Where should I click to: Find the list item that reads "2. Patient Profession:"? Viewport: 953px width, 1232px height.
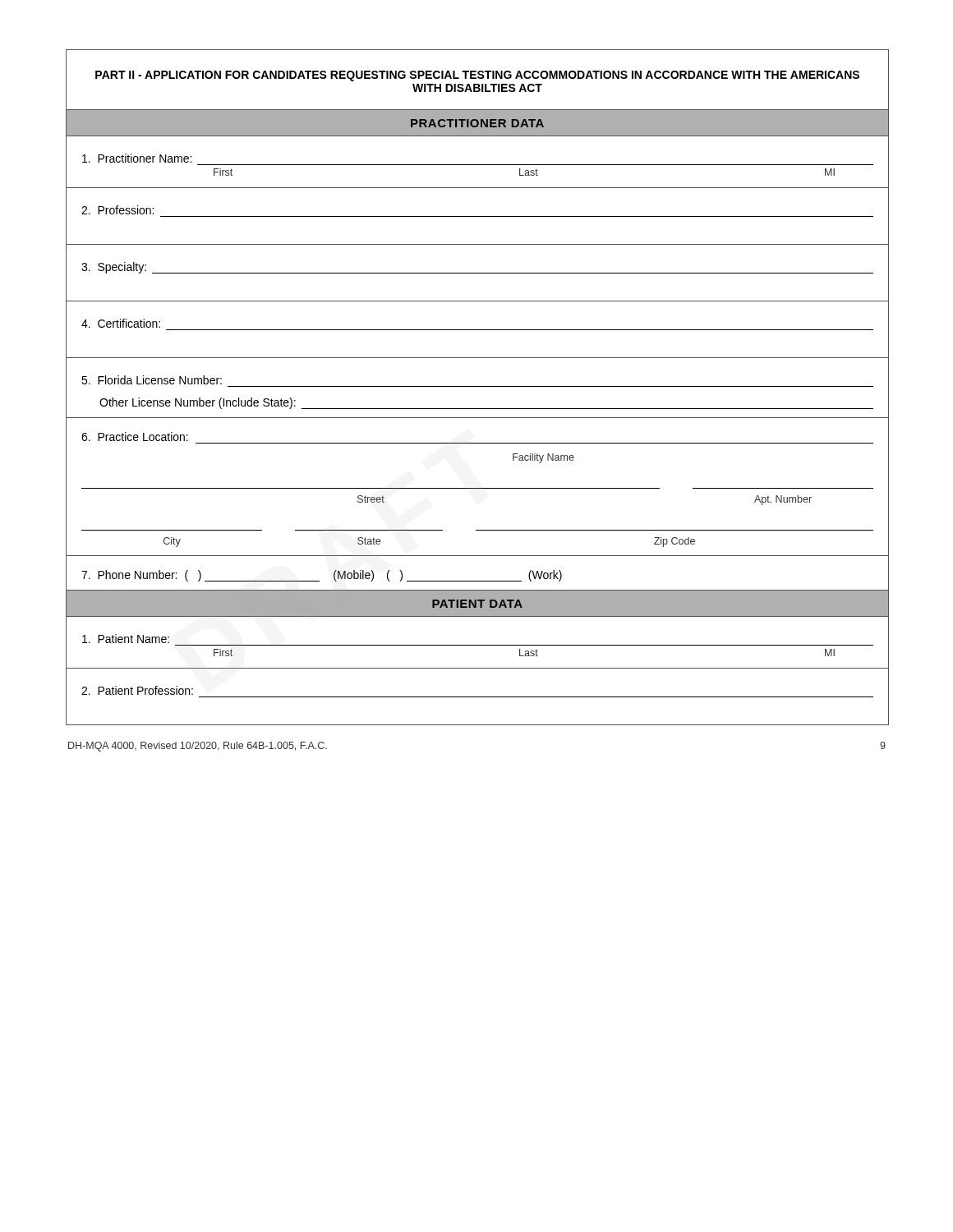477,690
